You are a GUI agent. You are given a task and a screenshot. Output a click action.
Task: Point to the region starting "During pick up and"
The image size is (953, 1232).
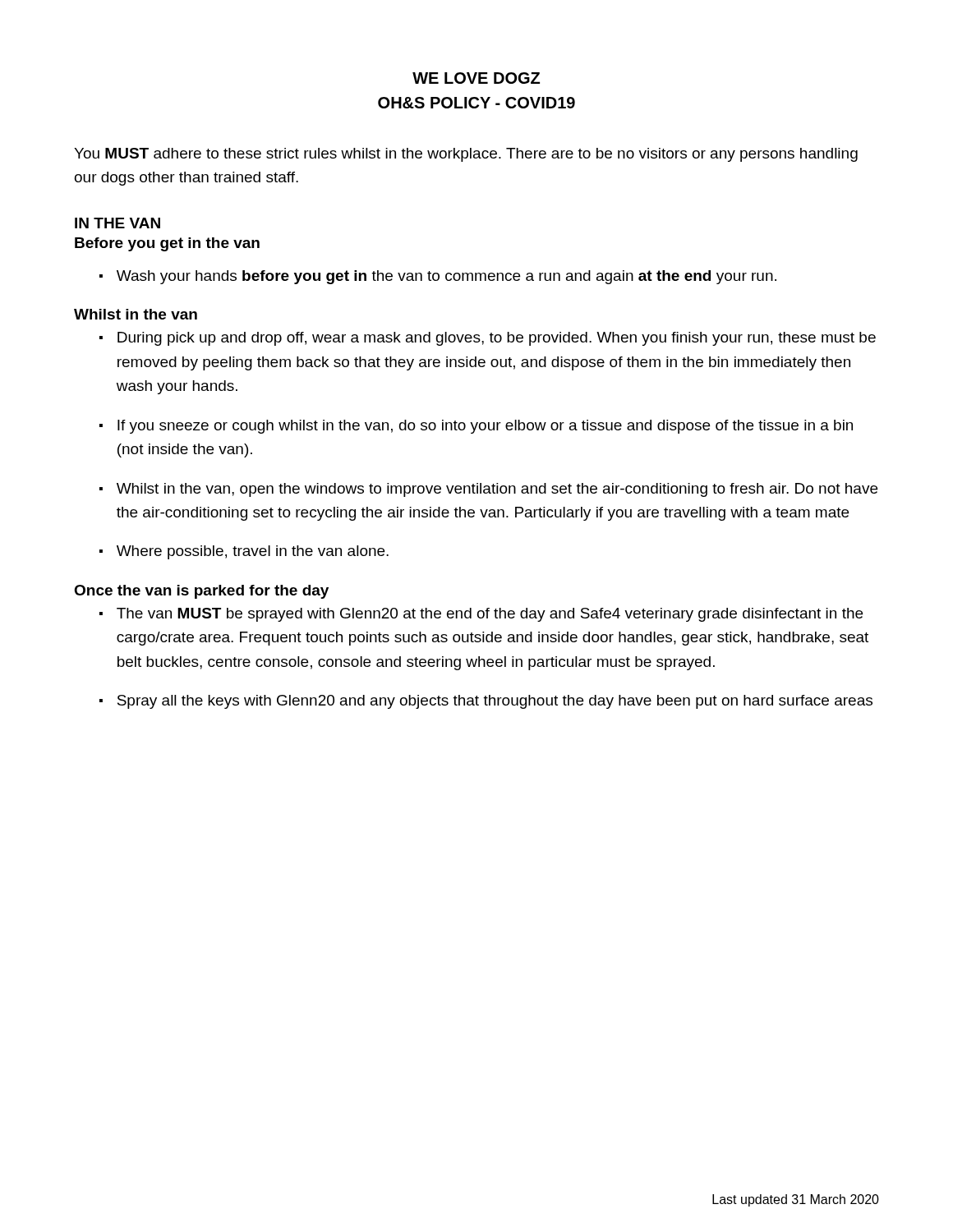coord(498,362)
